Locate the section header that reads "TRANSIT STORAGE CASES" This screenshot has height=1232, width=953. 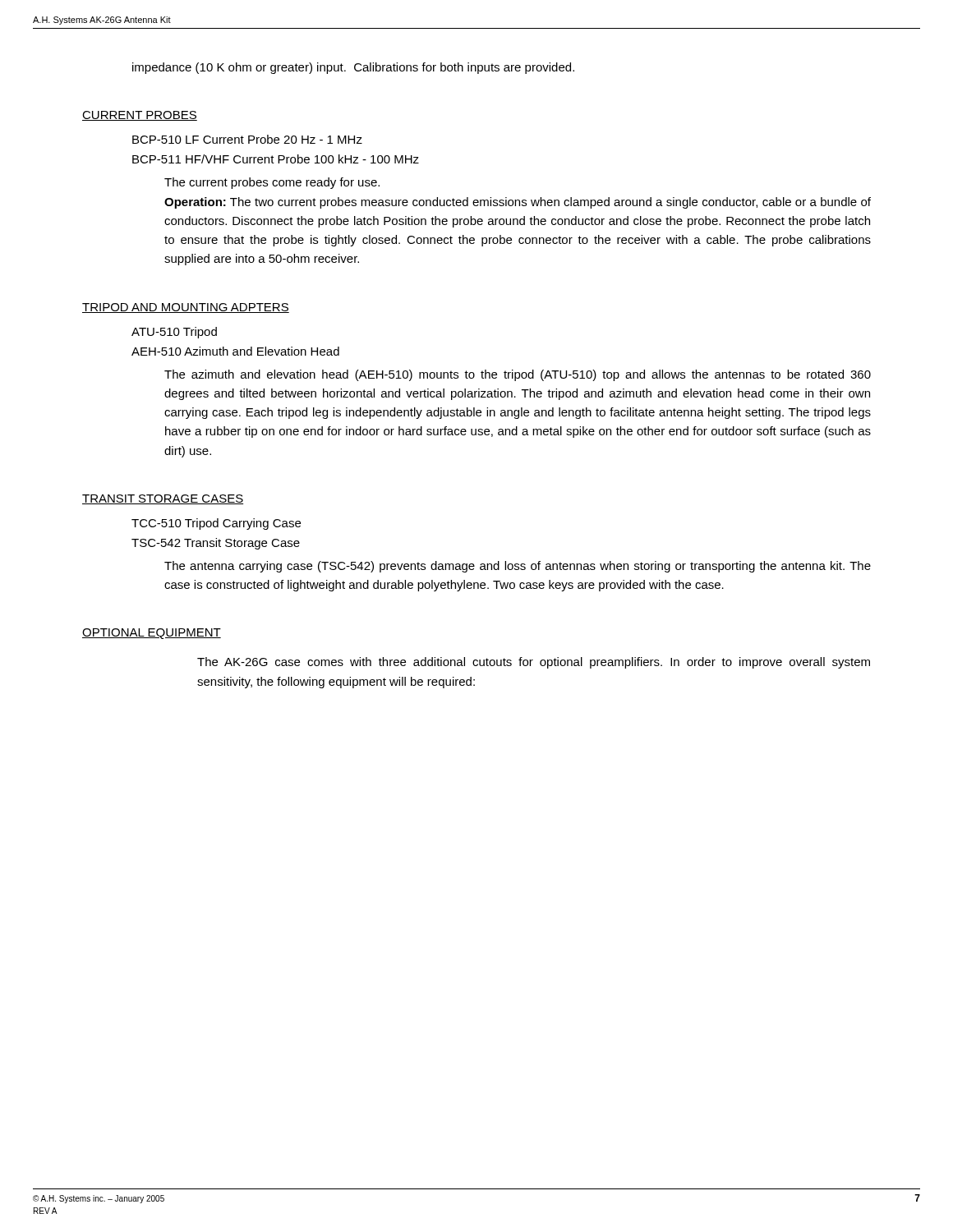click(163, 498)
